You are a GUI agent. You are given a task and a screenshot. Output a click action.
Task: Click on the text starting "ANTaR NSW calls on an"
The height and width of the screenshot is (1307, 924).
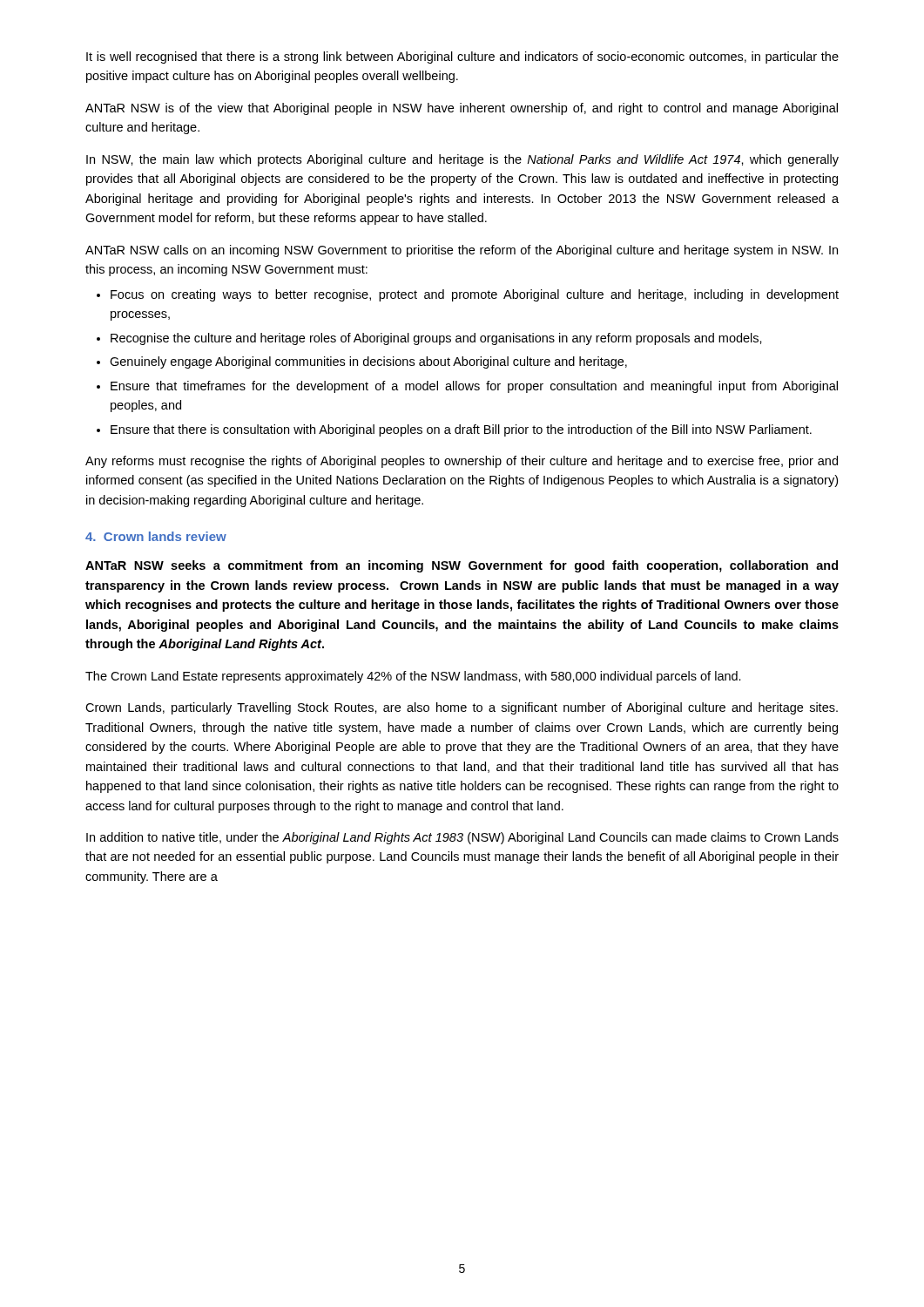tap(462, 260)
